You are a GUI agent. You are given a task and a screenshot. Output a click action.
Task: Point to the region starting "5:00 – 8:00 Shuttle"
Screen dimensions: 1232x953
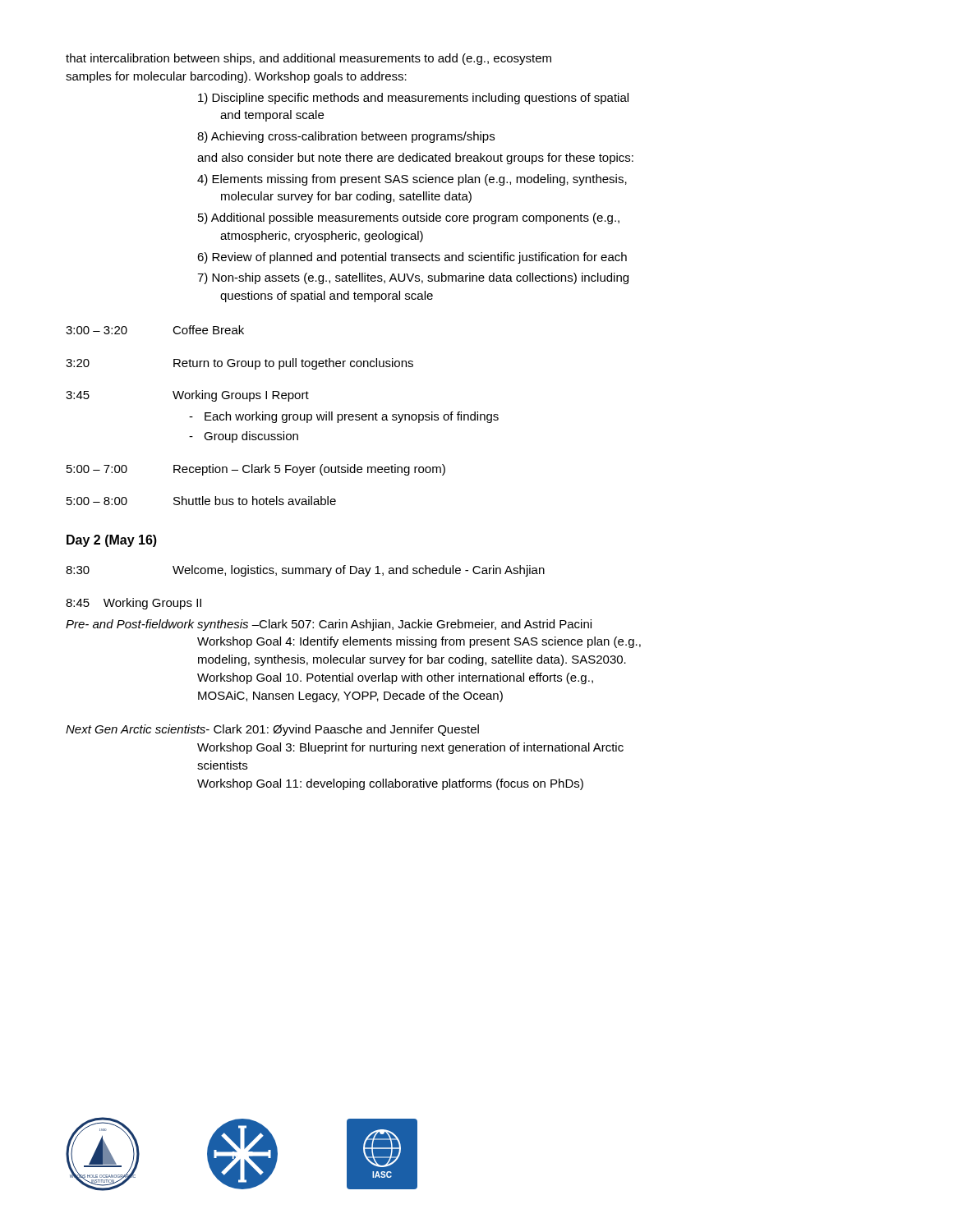click(201, 501)
